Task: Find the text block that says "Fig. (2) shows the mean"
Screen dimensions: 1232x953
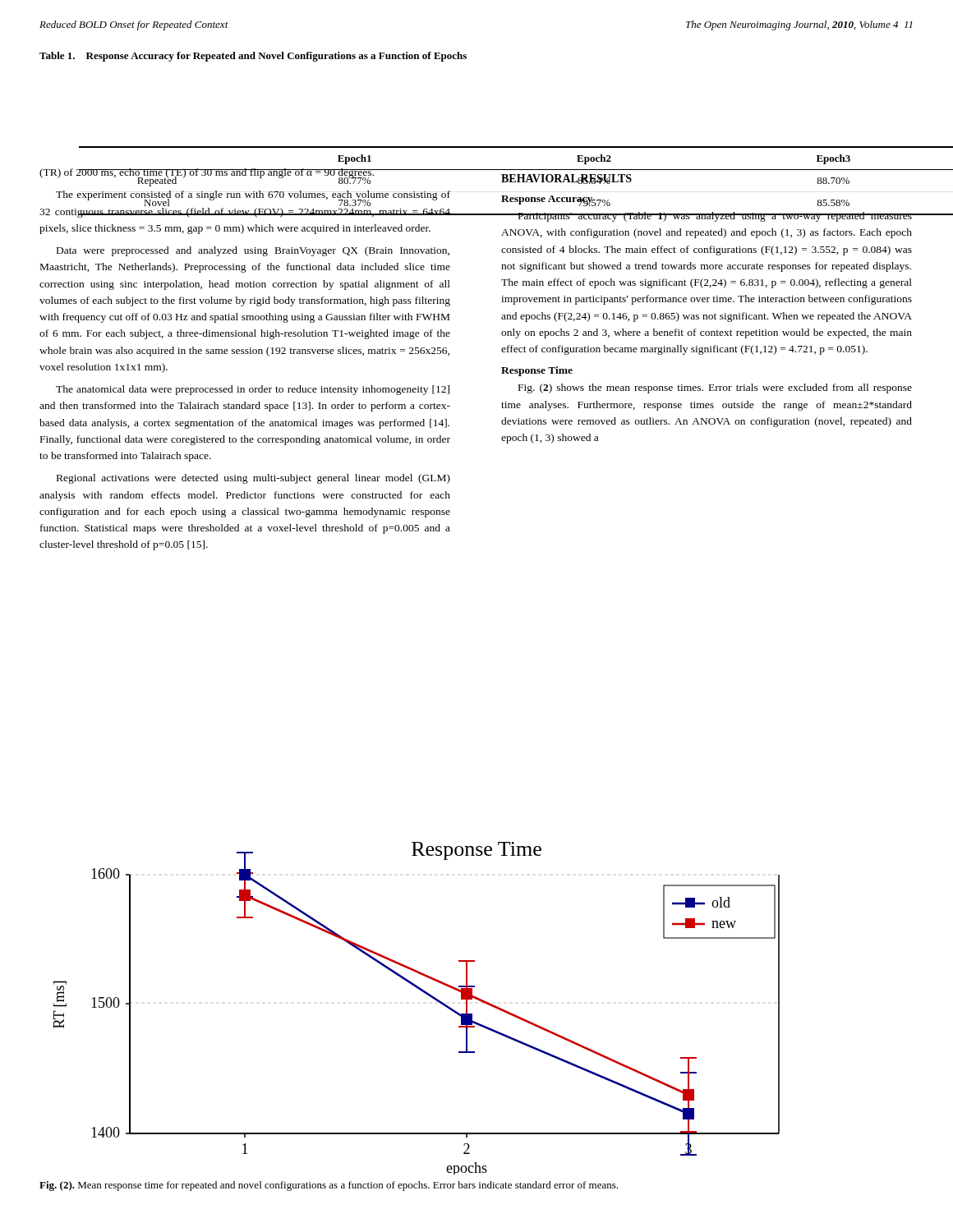Action: click(x=707, y=413)
